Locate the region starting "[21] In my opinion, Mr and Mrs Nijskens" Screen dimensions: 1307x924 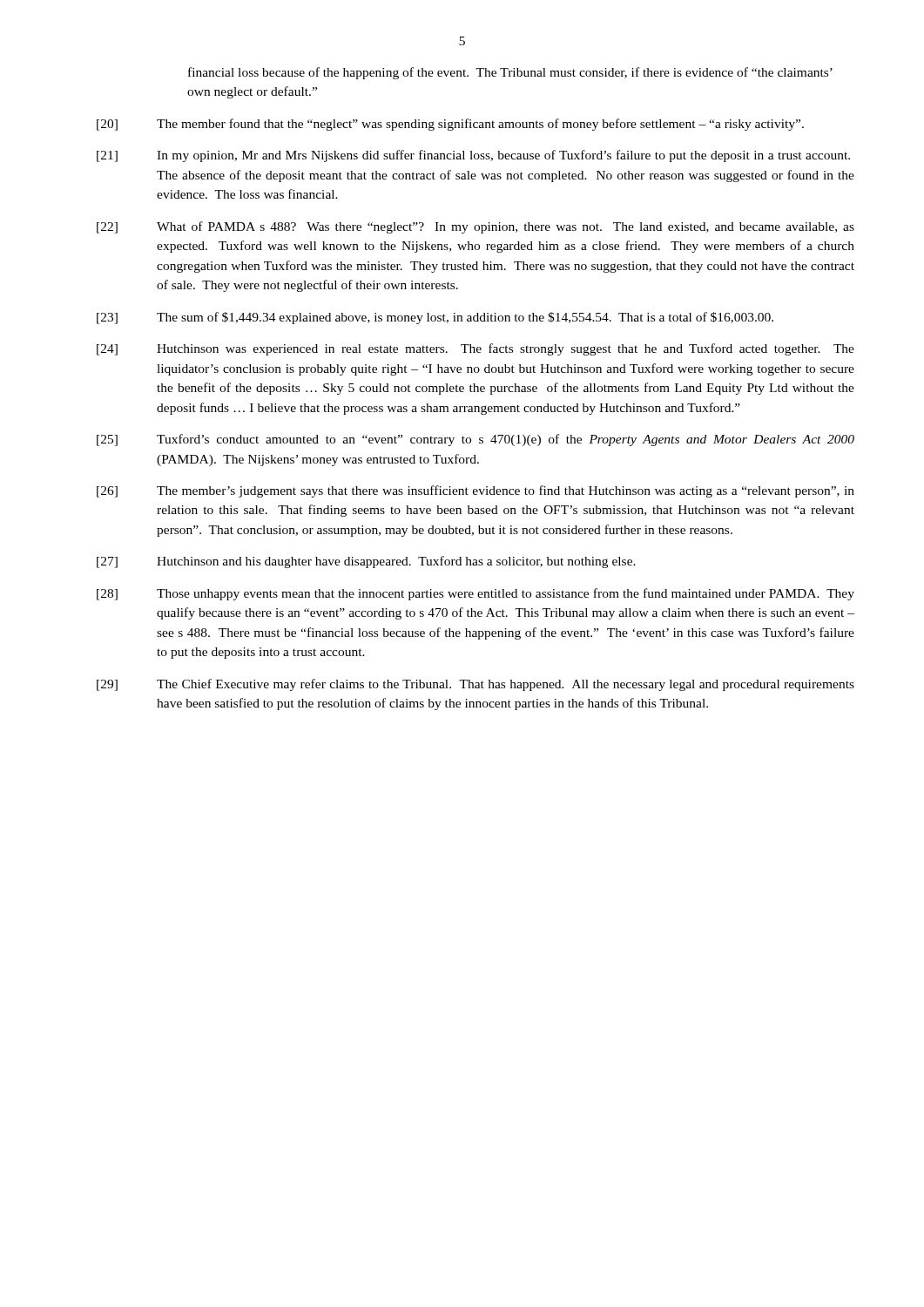coord(475,175)
